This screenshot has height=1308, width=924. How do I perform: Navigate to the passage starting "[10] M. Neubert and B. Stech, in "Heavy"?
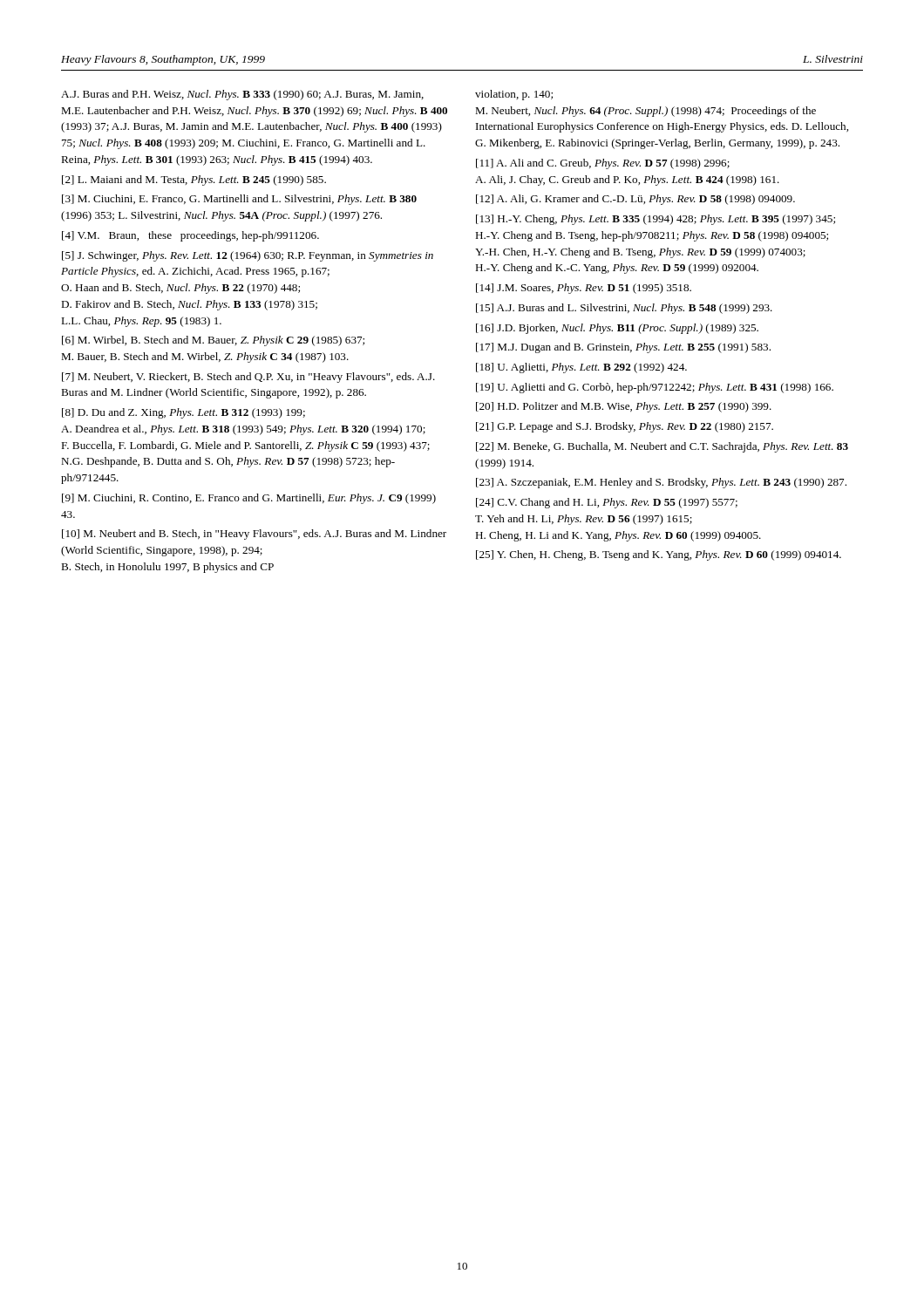point(254,550)
